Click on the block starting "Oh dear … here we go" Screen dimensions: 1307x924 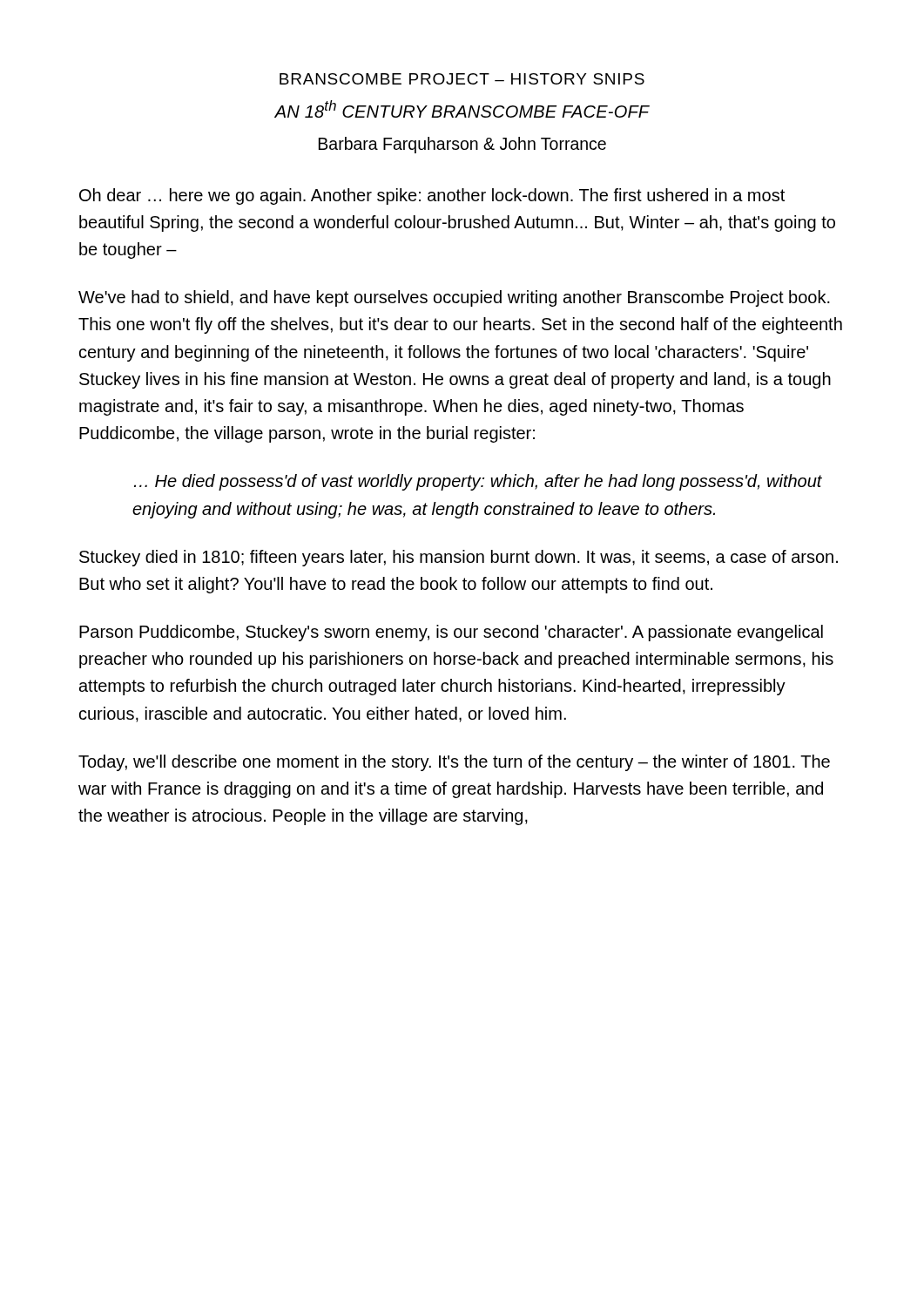(x=457, y=222)
